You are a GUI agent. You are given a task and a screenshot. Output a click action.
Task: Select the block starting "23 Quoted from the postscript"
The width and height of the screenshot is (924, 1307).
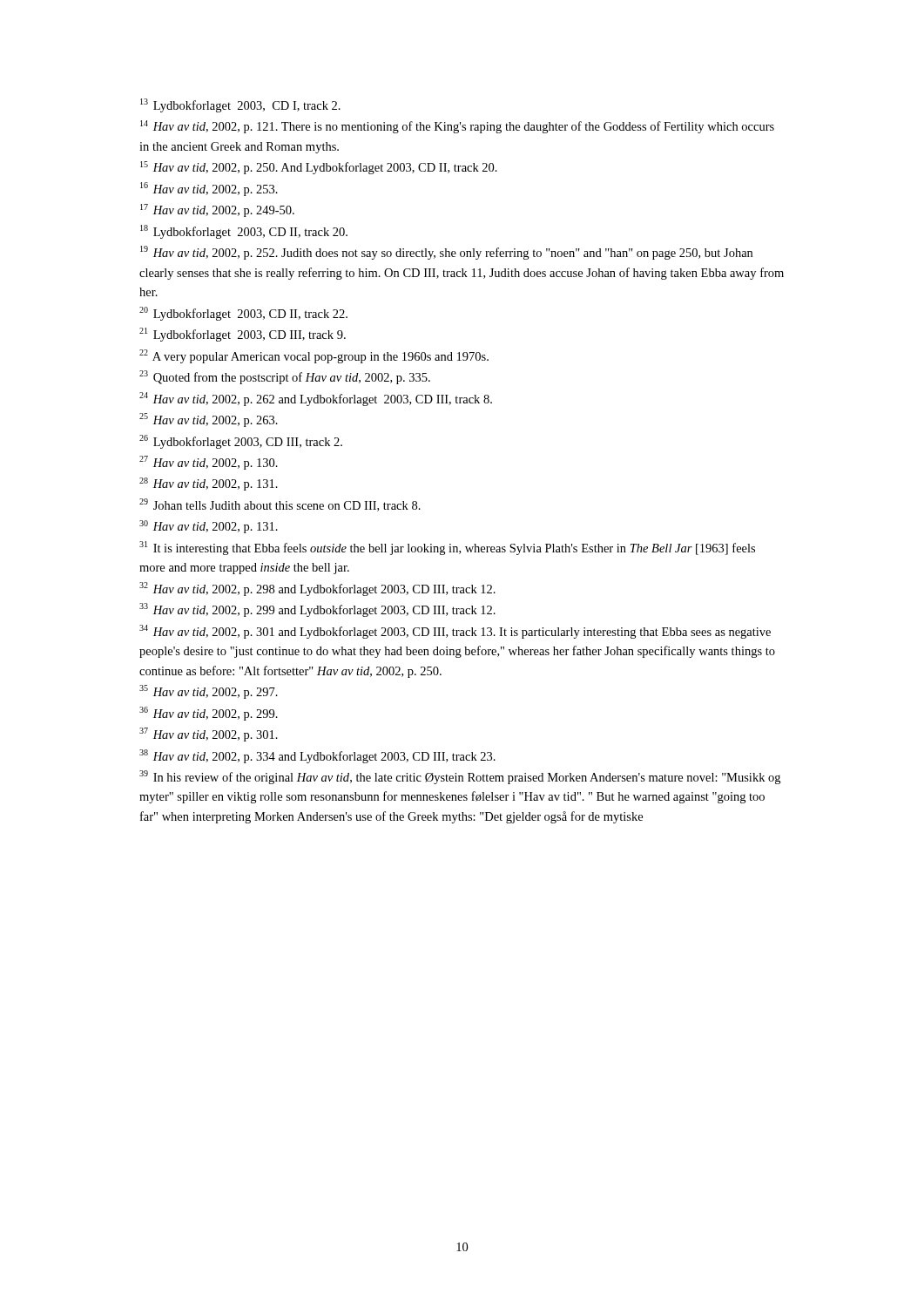(x=285, y=377)
